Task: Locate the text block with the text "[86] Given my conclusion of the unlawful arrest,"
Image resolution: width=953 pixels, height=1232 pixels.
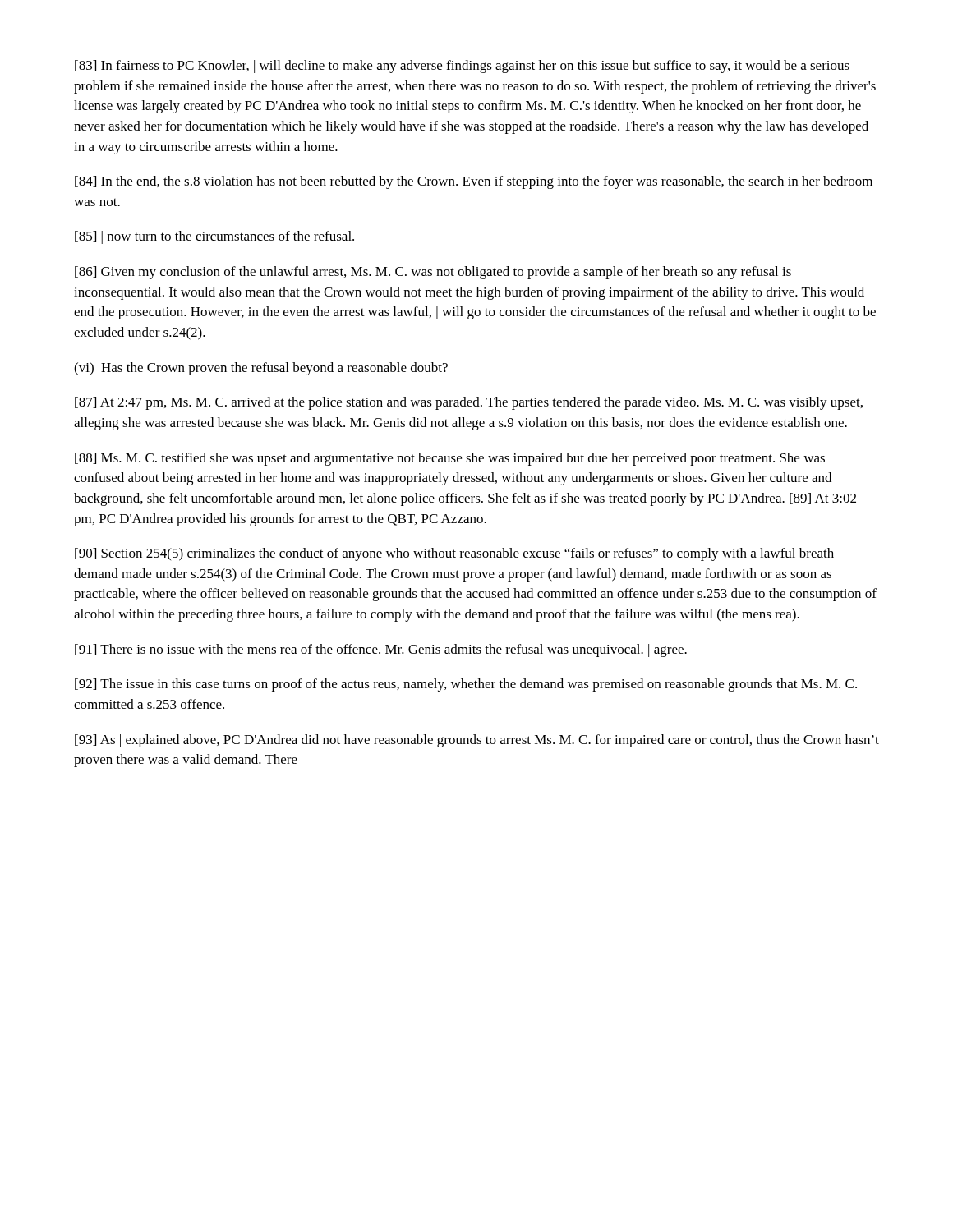Action: (475, 302)
